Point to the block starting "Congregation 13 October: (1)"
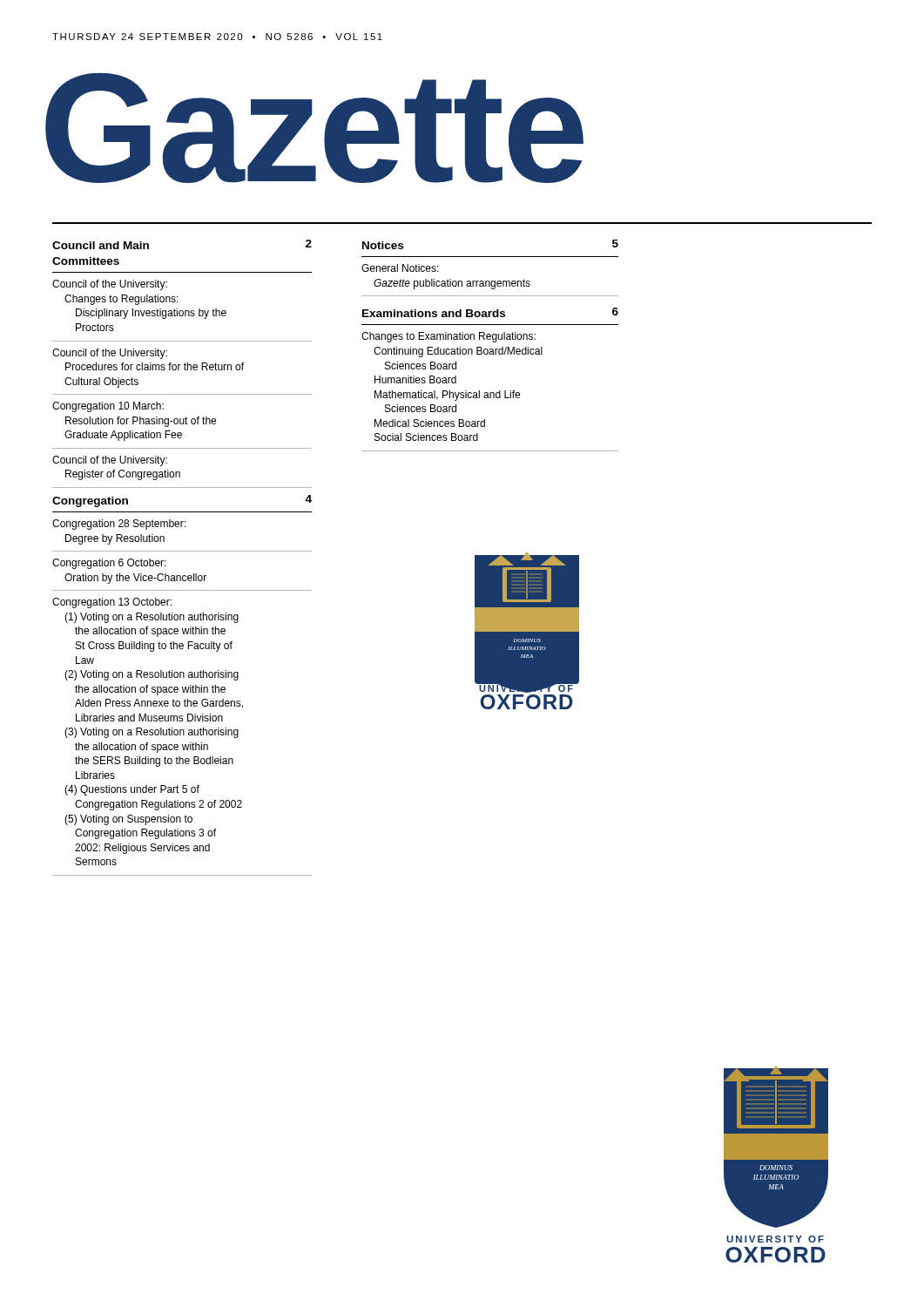924x1307 pixels. pyautogui.click(x=182, y=736)
